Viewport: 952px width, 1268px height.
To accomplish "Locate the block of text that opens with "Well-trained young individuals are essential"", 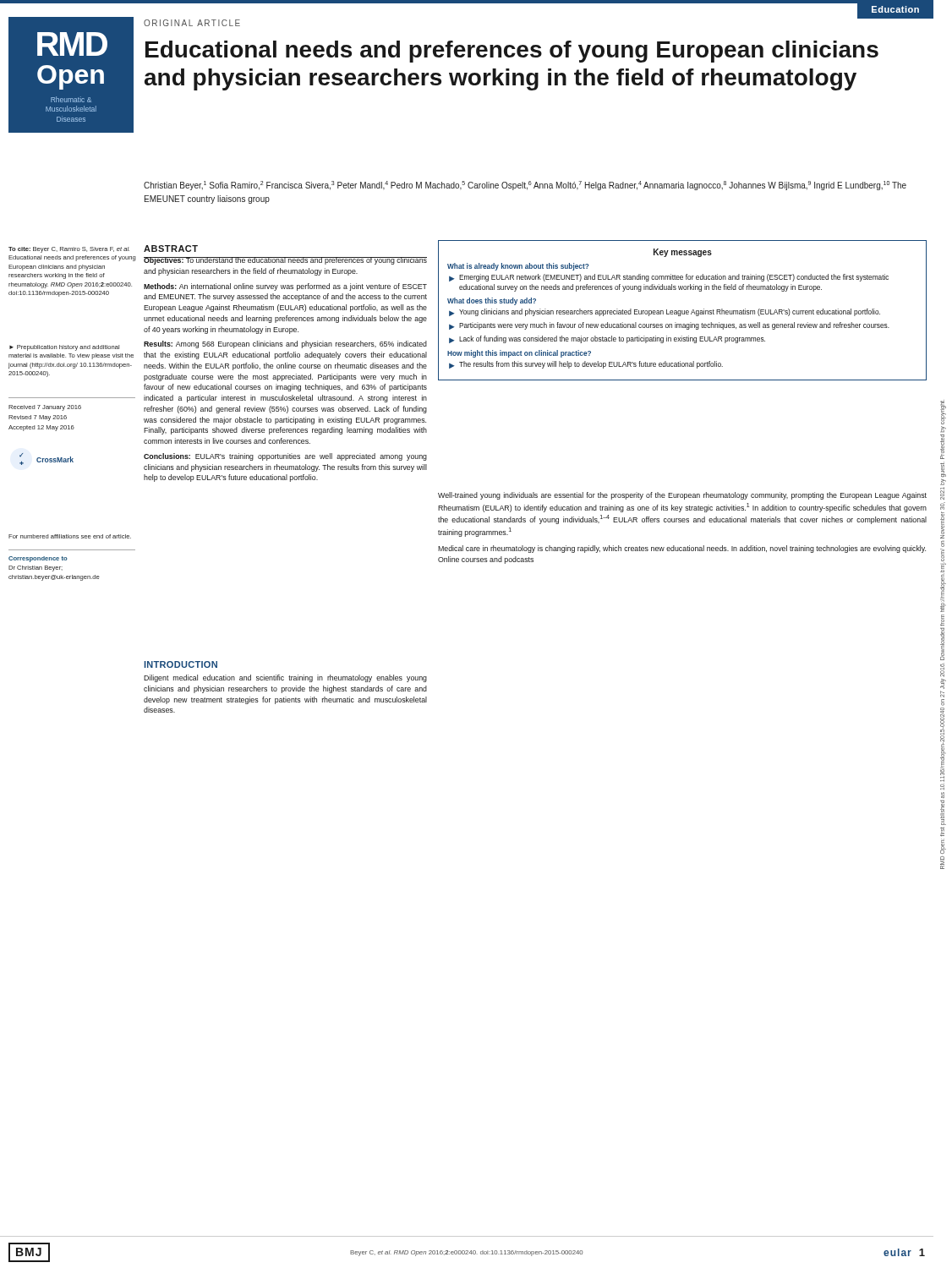I will click(x=682, y=528).
